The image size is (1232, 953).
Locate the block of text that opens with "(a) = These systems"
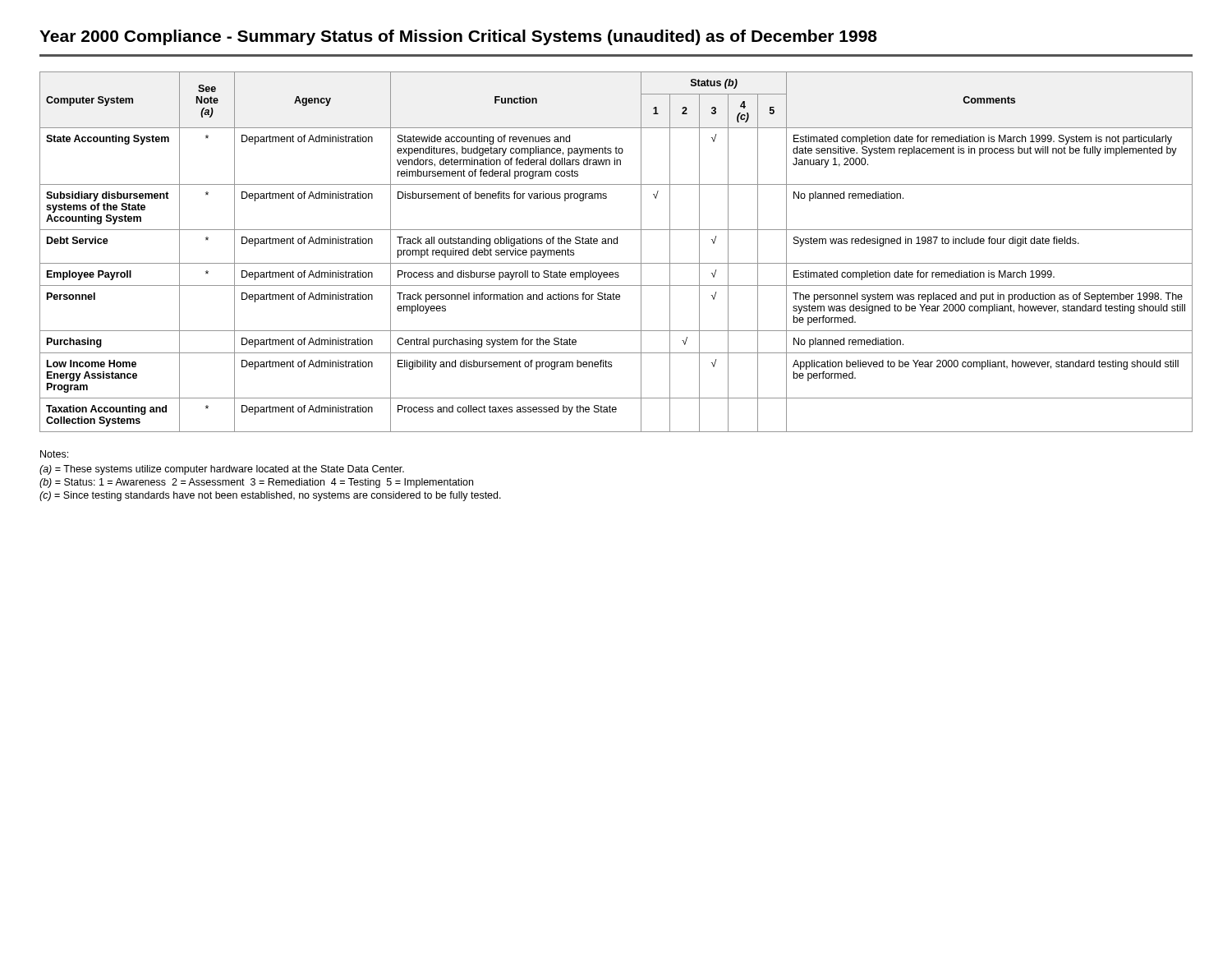[x=222, y=469]
